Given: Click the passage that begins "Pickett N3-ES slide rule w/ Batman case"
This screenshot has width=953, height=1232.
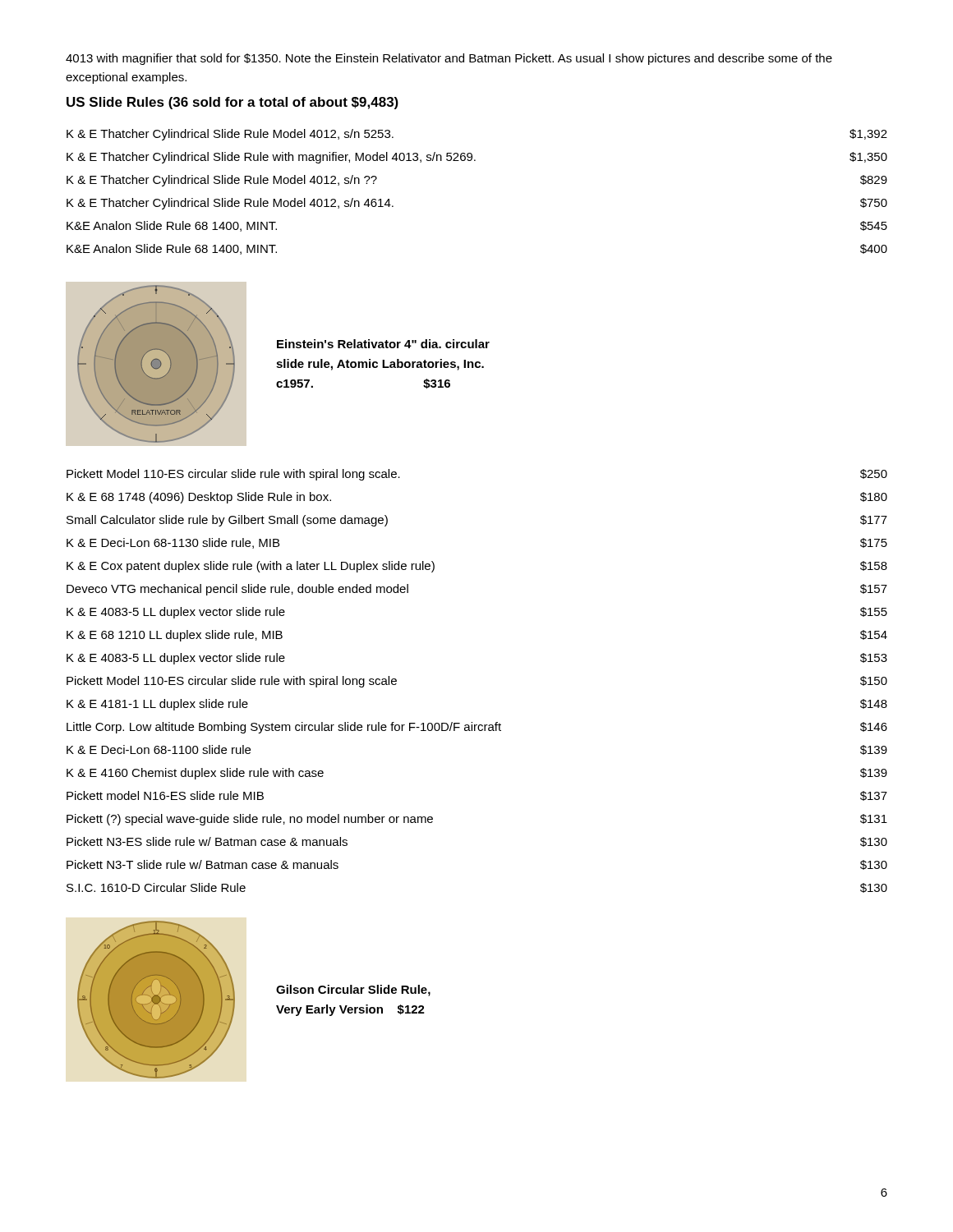Looking at the screenshot, I should click(204, 841).
